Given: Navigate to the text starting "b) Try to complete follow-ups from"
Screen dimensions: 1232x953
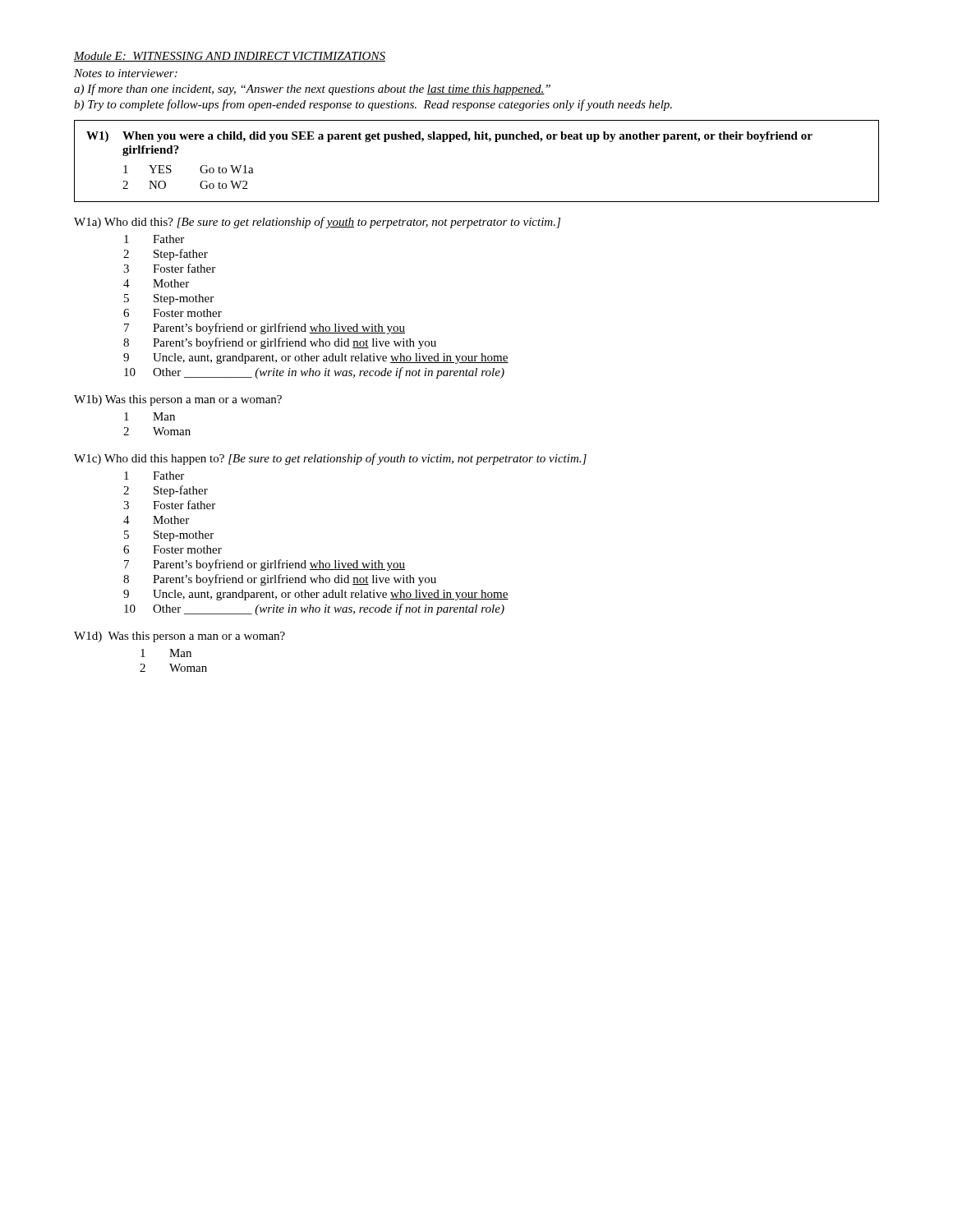Looking at the screenshot, I should (x=373, y=104).
